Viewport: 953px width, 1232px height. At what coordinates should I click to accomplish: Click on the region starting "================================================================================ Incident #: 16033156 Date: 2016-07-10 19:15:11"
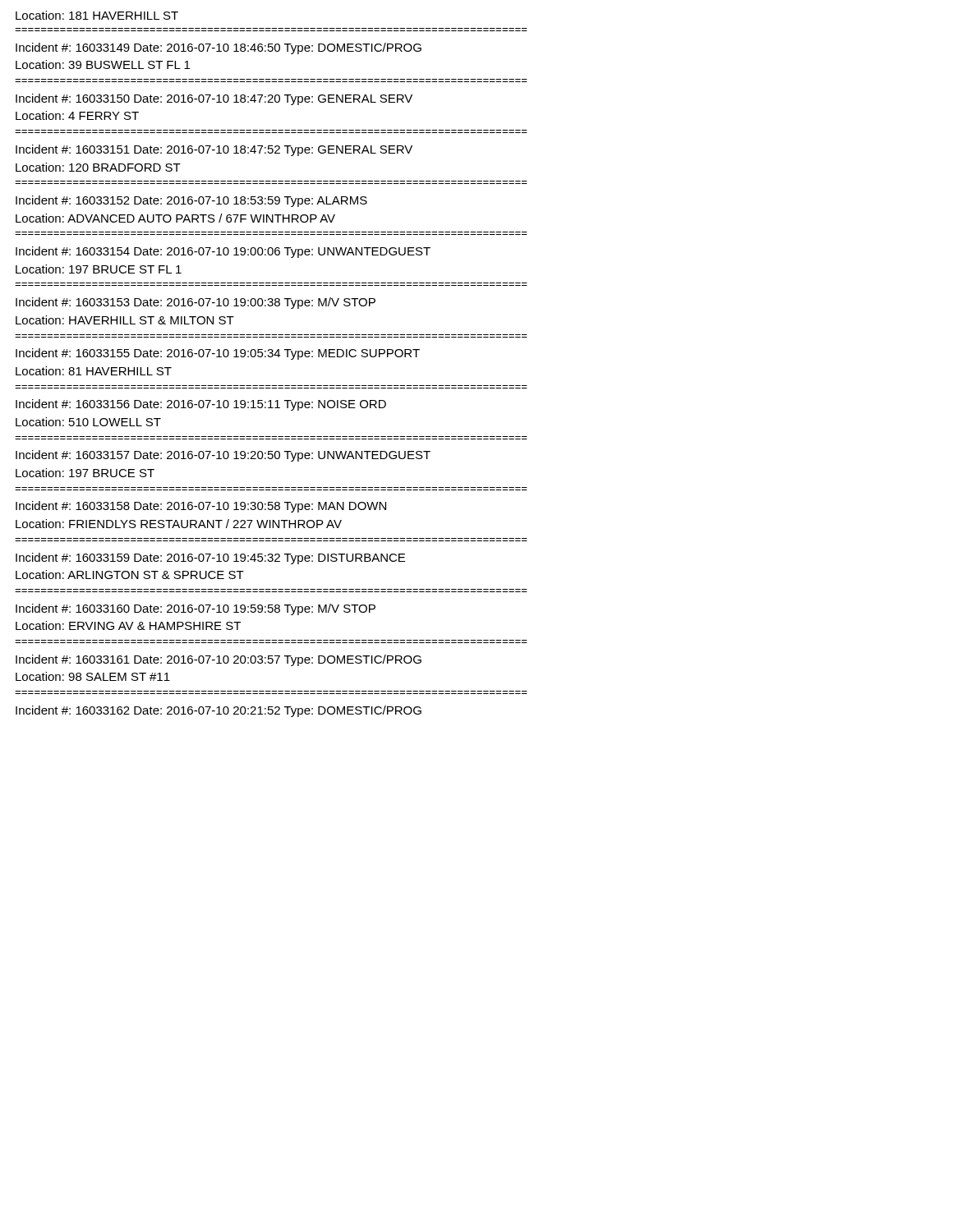click(x=201, y=405)
